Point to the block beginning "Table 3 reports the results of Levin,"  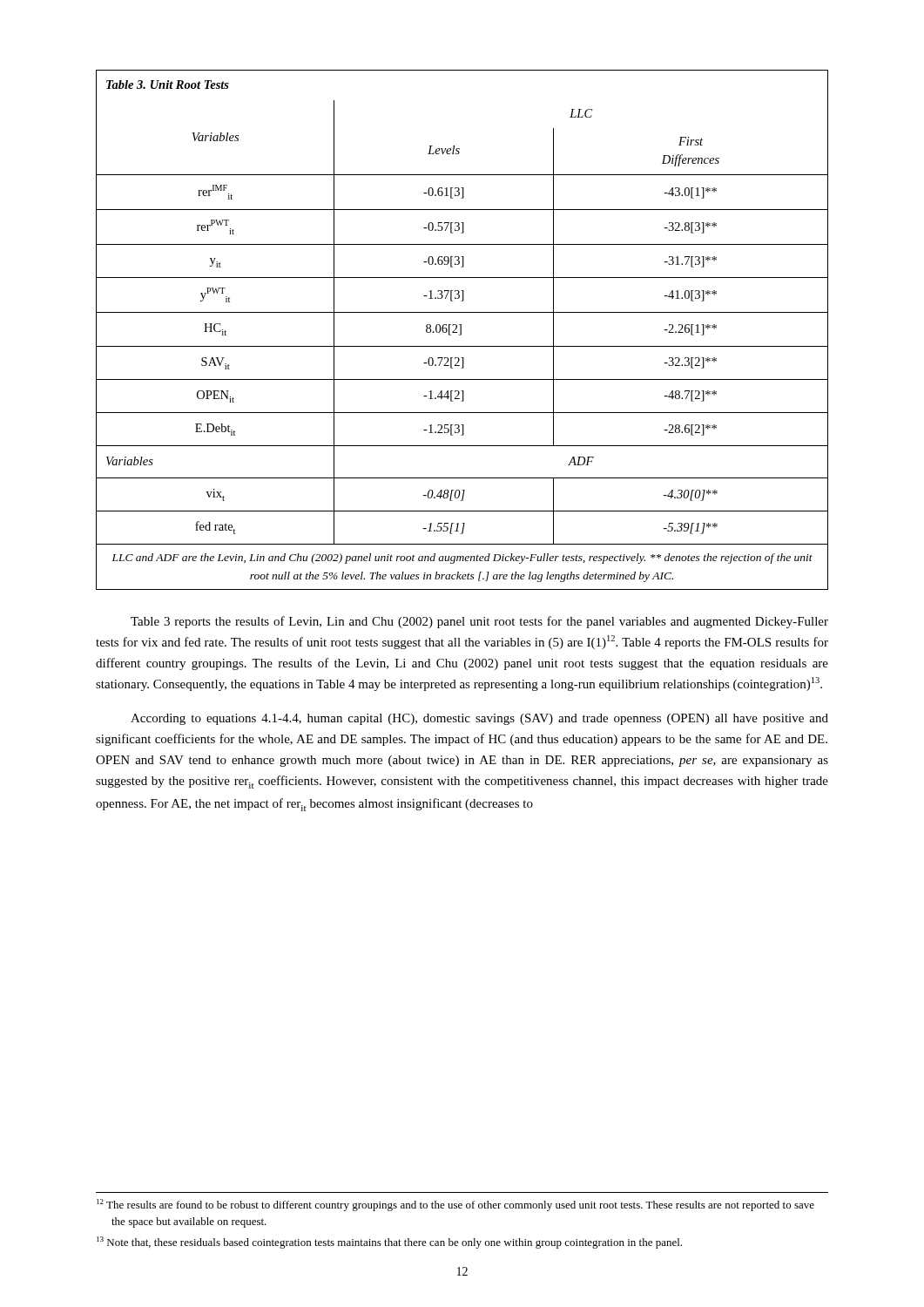462,652
